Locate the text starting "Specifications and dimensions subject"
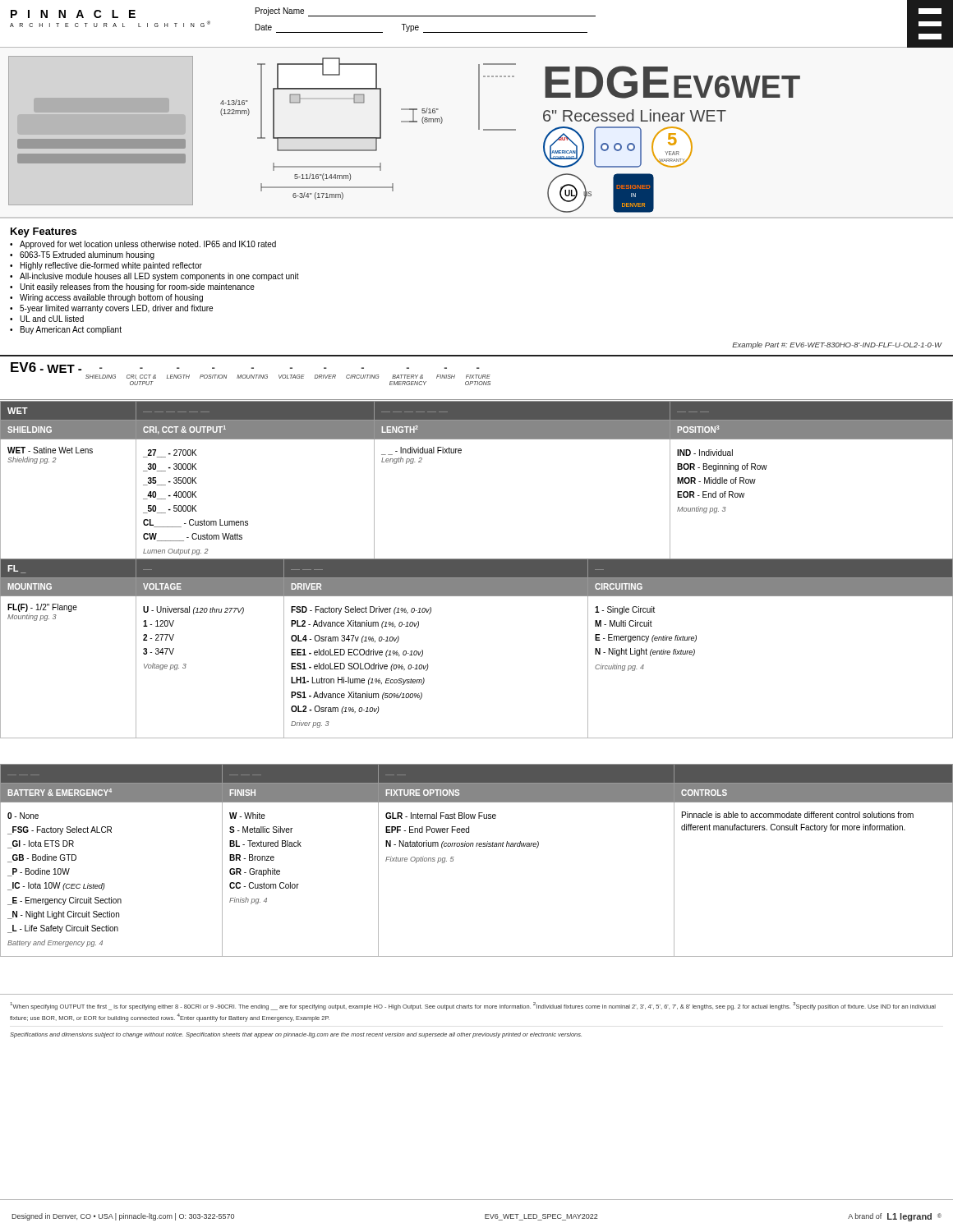The image size is (953, 1232). pos(296,1034)
